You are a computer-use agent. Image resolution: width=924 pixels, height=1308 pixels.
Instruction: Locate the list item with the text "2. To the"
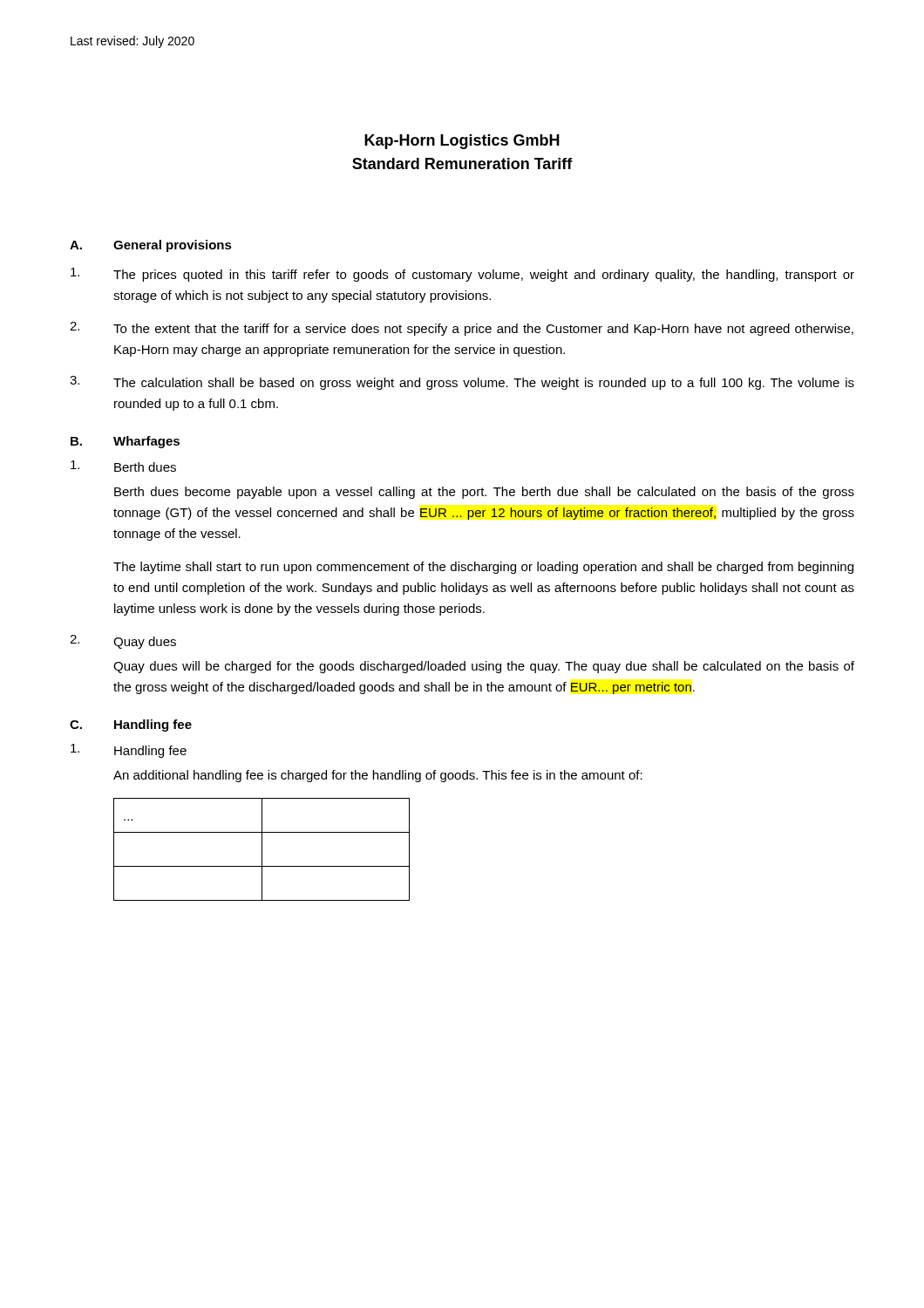pyautogui.click(x=462, y=339)
